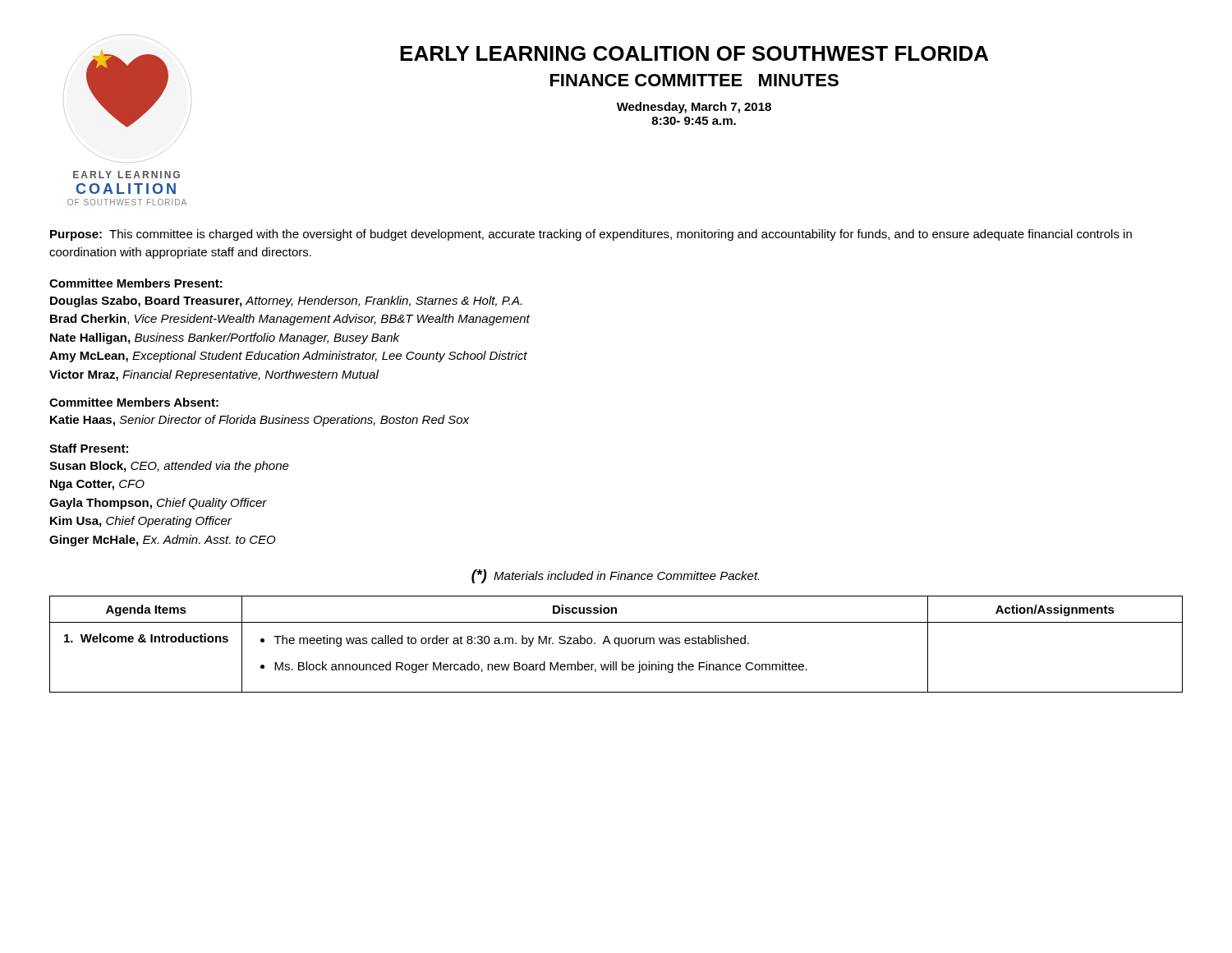Click the passage that begins "Purpose: This committee"
The height and width of the screenshot is (953, 1232).
pyautogui.click(x=591, y=243)
